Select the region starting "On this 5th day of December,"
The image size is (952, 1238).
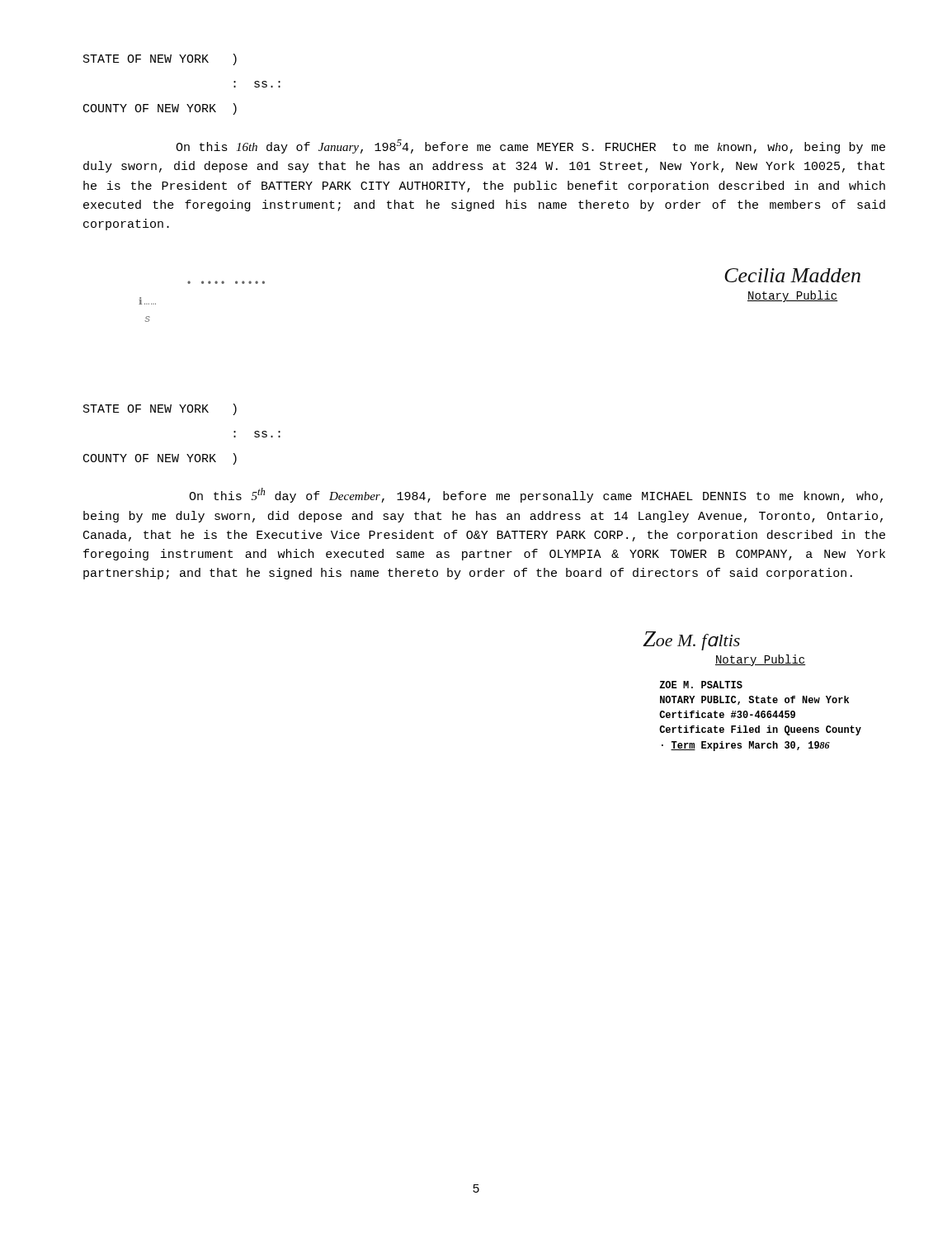pos(484,534)
